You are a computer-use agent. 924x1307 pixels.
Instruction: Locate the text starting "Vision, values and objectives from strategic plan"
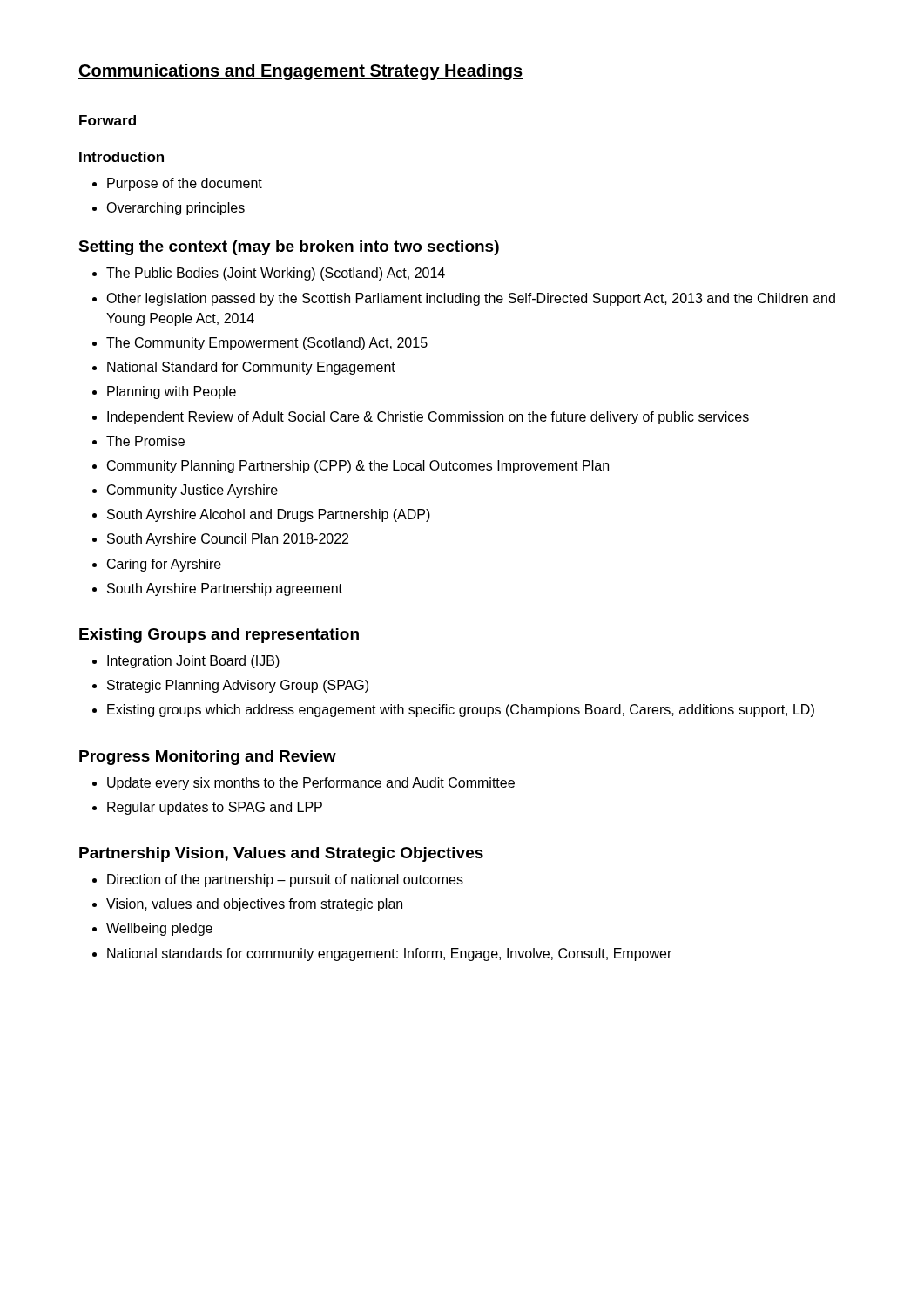coord(255,904)
